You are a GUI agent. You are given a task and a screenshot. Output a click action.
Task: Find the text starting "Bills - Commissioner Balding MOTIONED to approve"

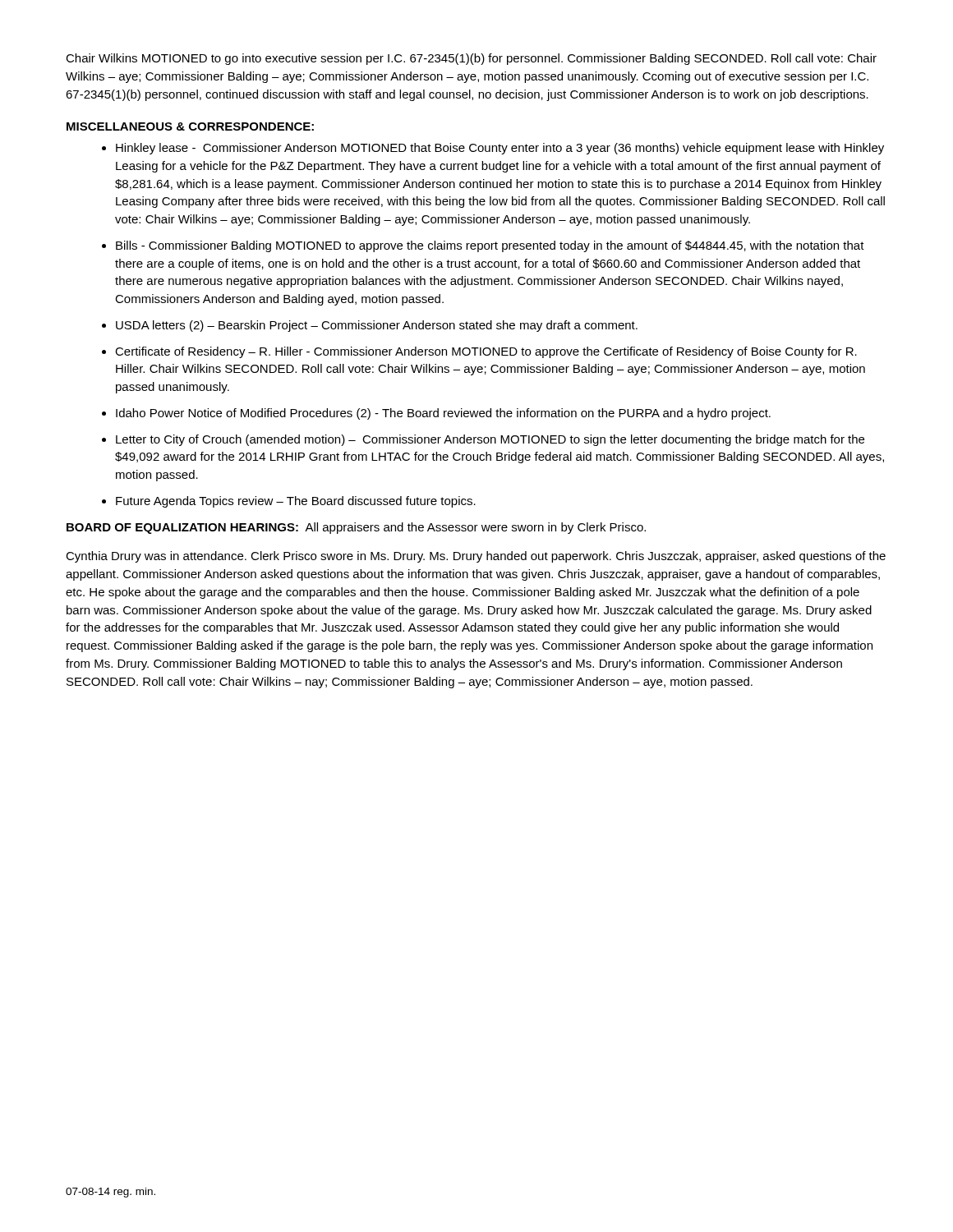pos(489,272)
